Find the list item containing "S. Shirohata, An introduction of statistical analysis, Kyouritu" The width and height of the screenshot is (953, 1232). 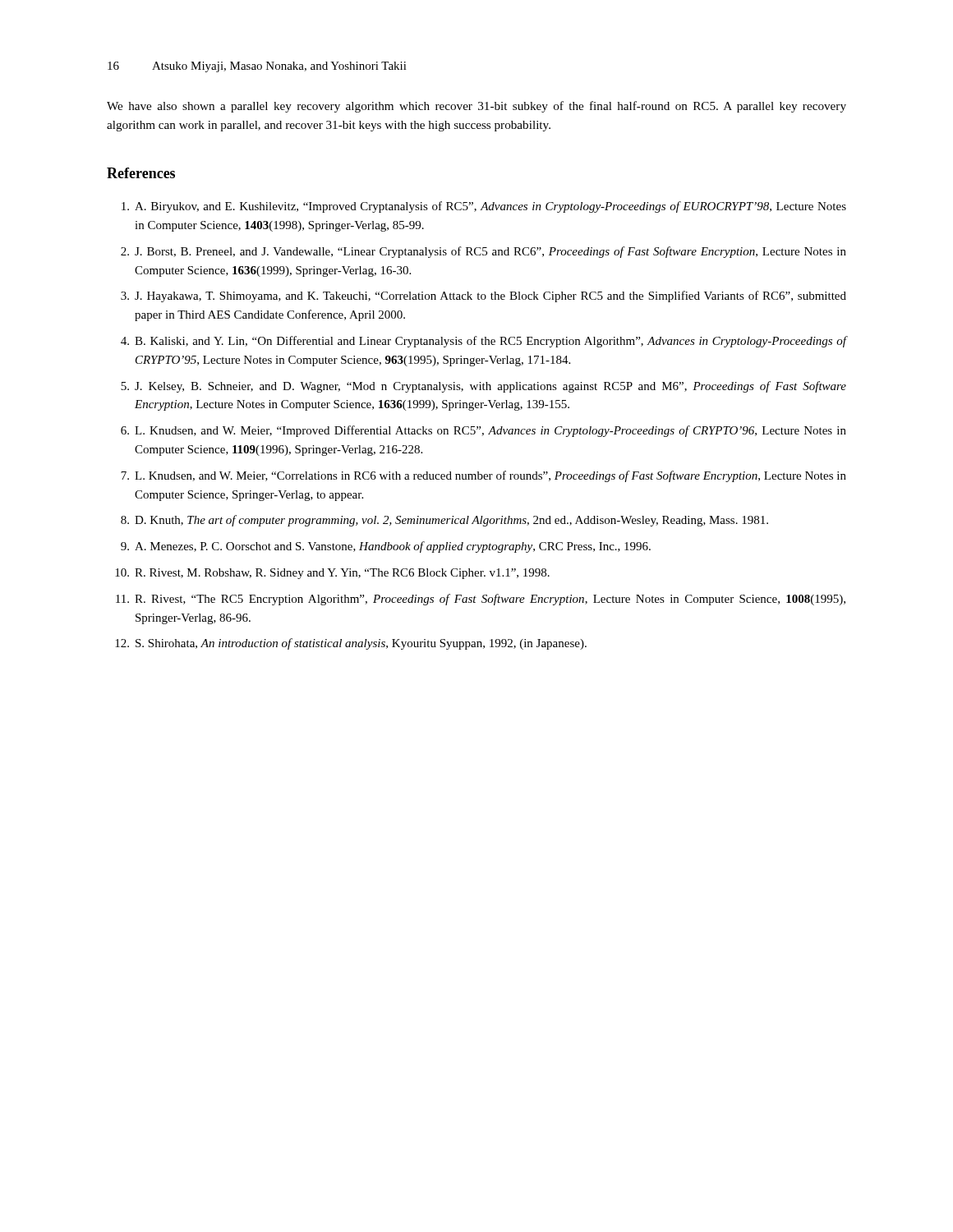[490, 644]
